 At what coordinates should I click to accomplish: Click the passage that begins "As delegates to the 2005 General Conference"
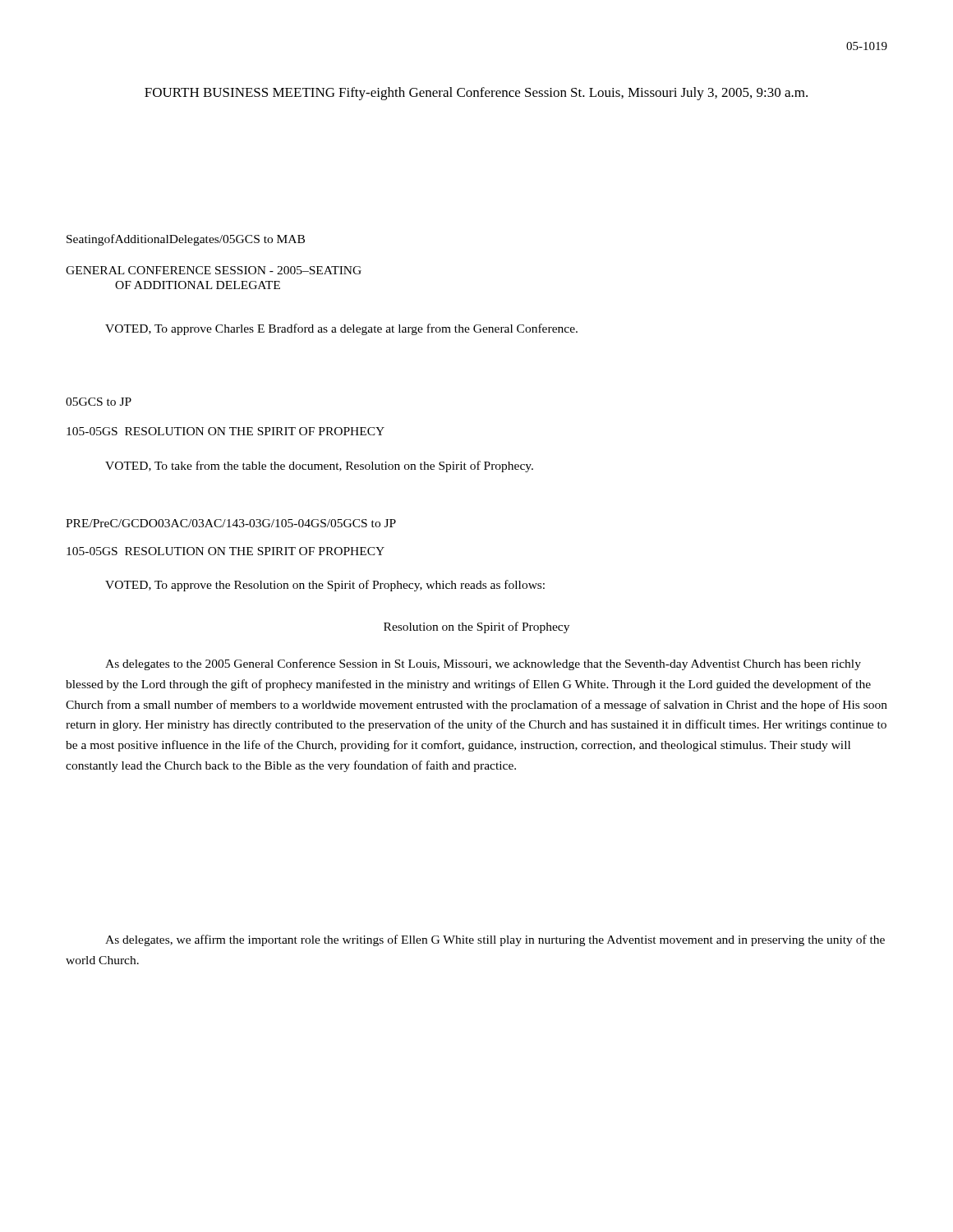(476, 713)
